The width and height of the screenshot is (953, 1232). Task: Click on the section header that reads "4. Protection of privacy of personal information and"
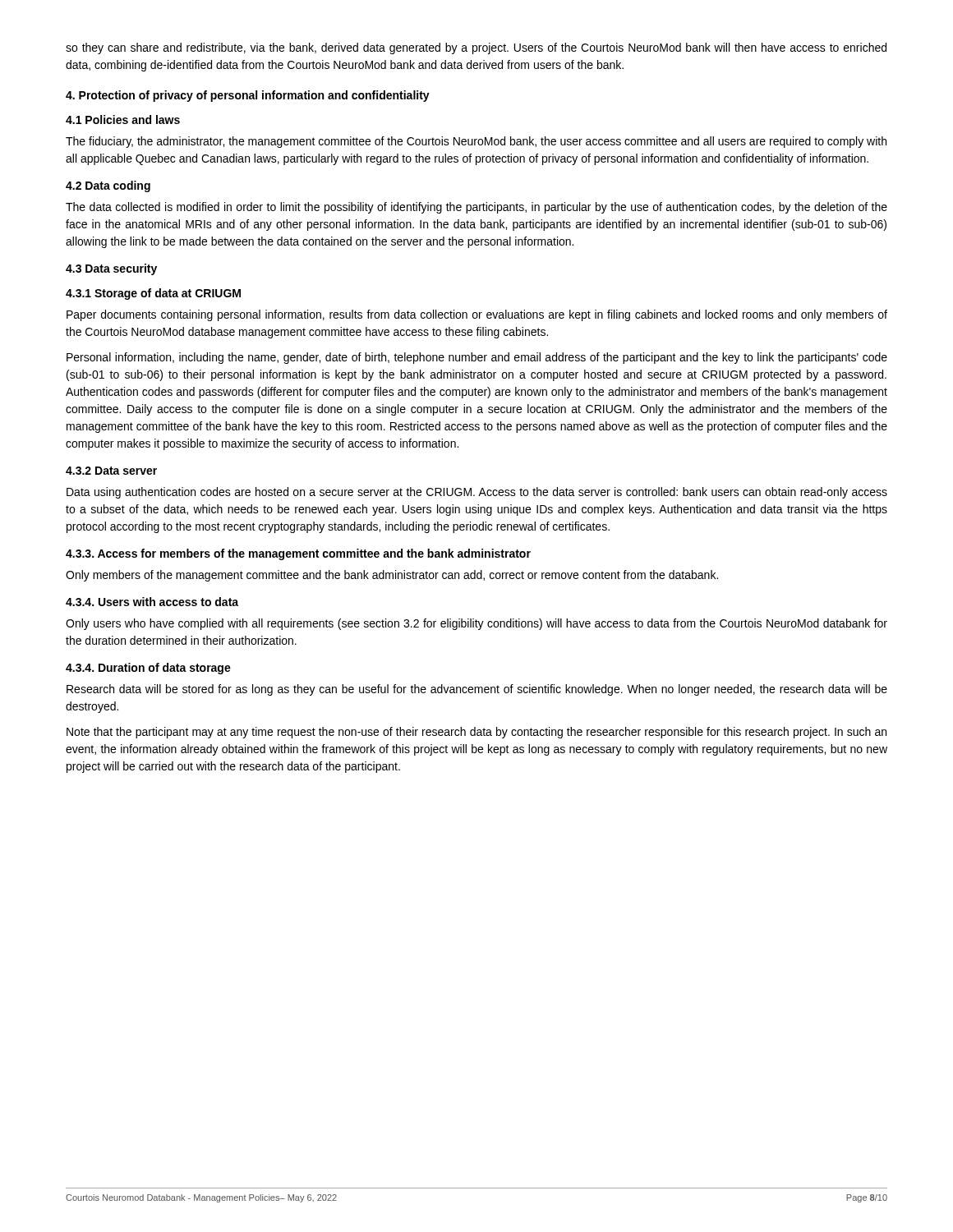click(248, 95)
